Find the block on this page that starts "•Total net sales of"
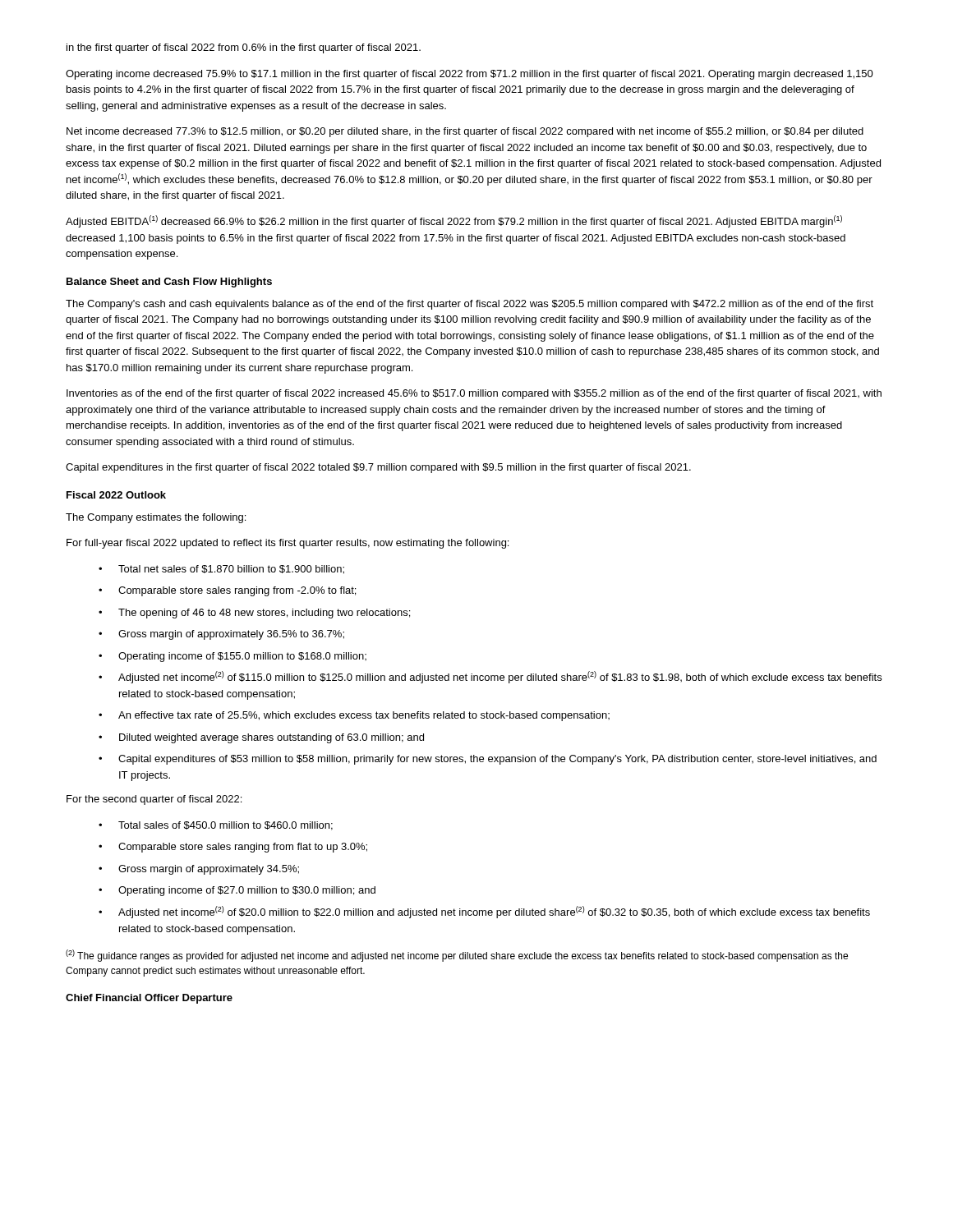This screenshot has width=953, height=1232. tap(222, 569)
